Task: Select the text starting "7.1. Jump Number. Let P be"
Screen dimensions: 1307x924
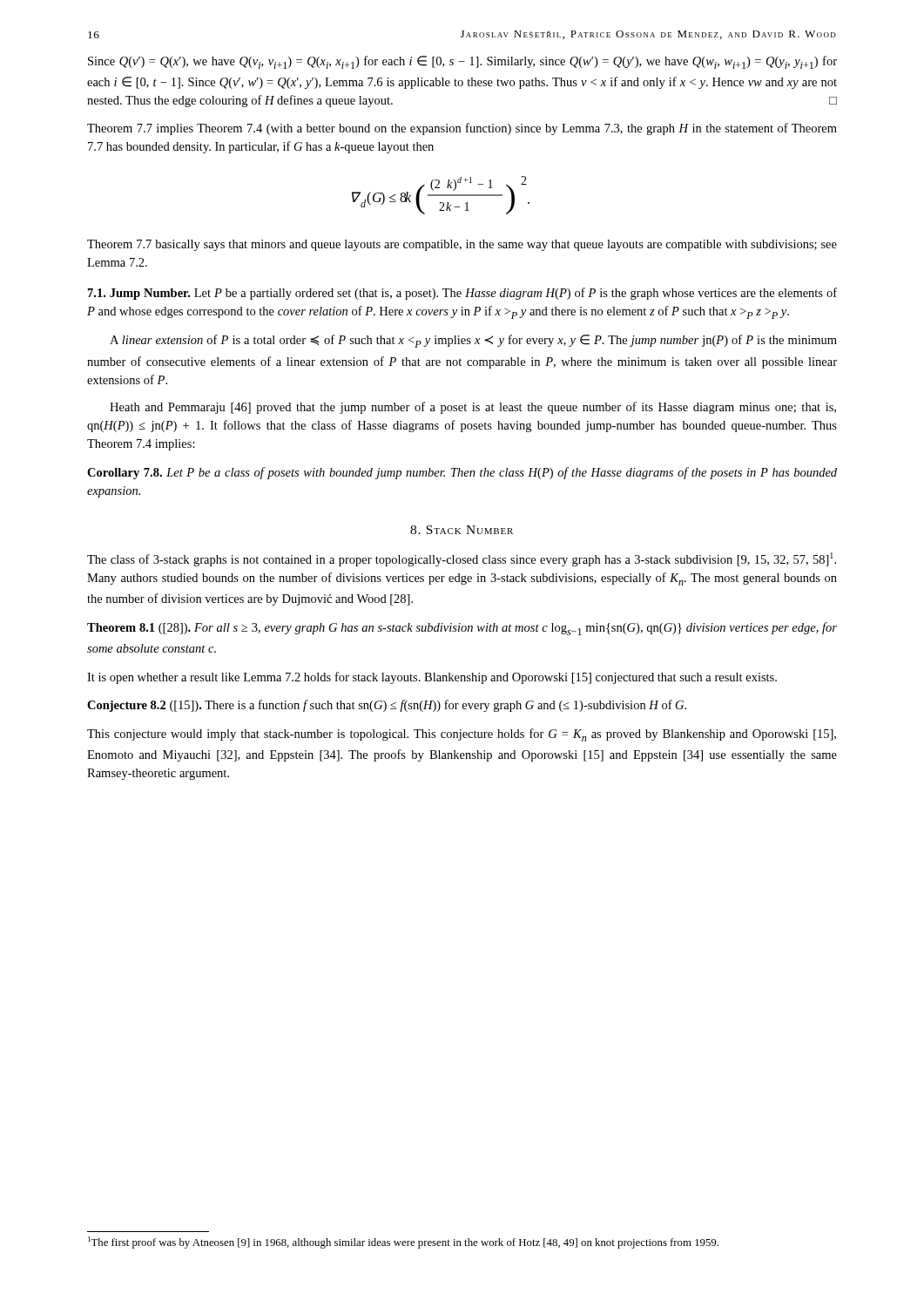Action: (x=462, y=304)
